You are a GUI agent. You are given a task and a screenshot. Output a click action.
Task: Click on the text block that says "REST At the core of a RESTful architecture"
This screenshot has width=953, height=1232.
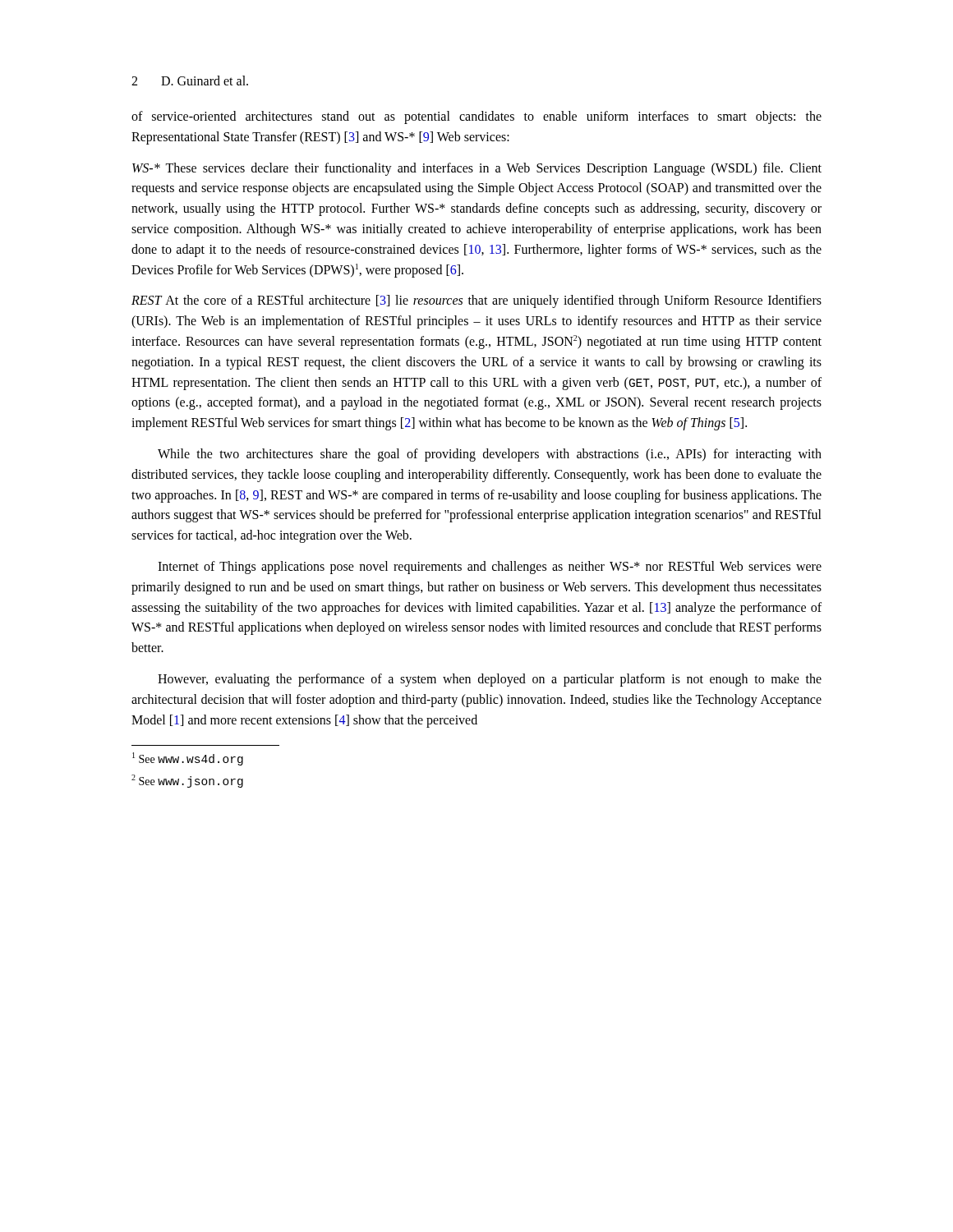(476, 362)
